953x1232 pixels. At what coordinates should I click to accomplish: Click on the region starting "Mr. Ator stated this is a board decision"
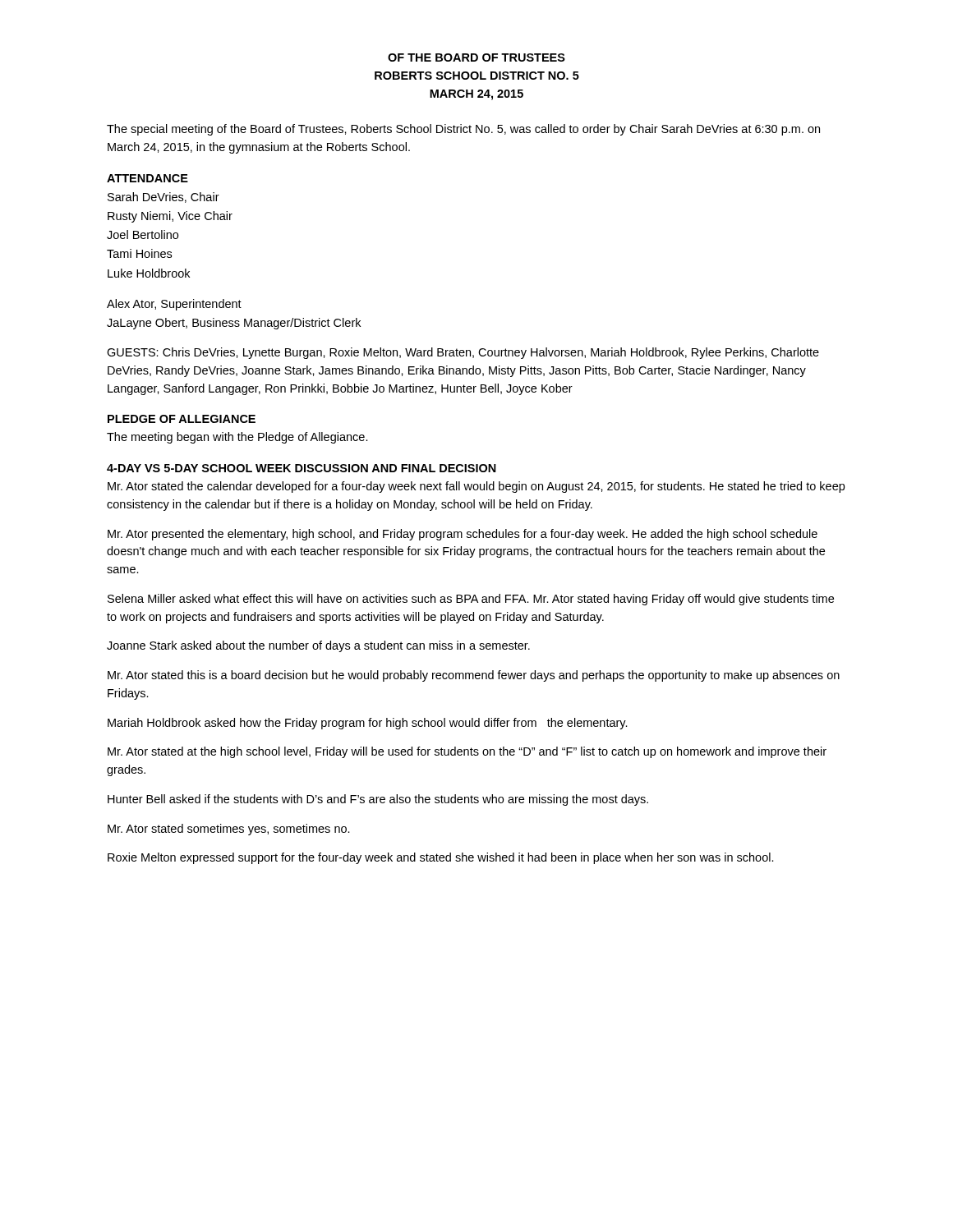(473, 684)
